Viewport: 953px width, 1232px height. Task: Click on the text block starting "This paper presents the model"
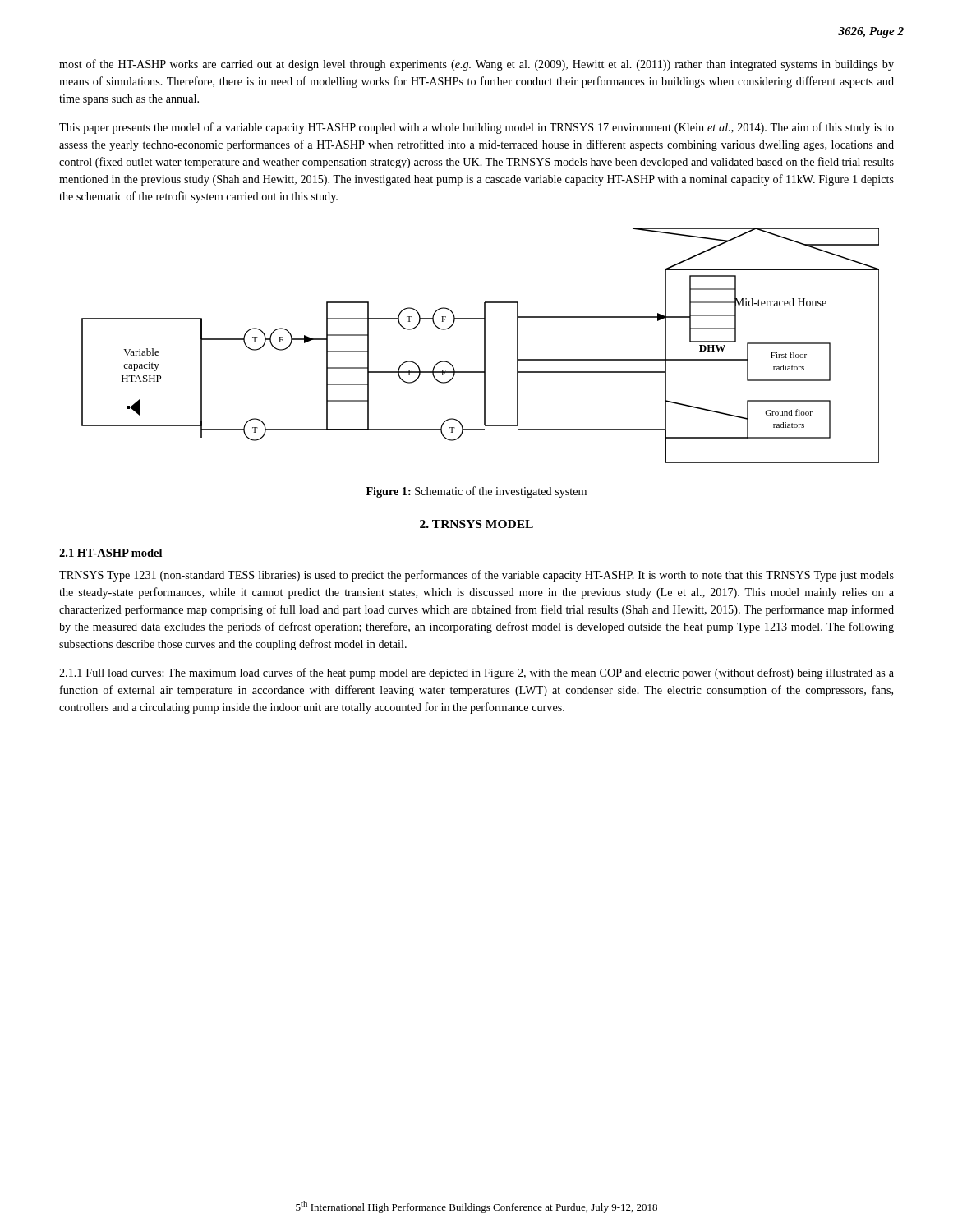[476, 162]
